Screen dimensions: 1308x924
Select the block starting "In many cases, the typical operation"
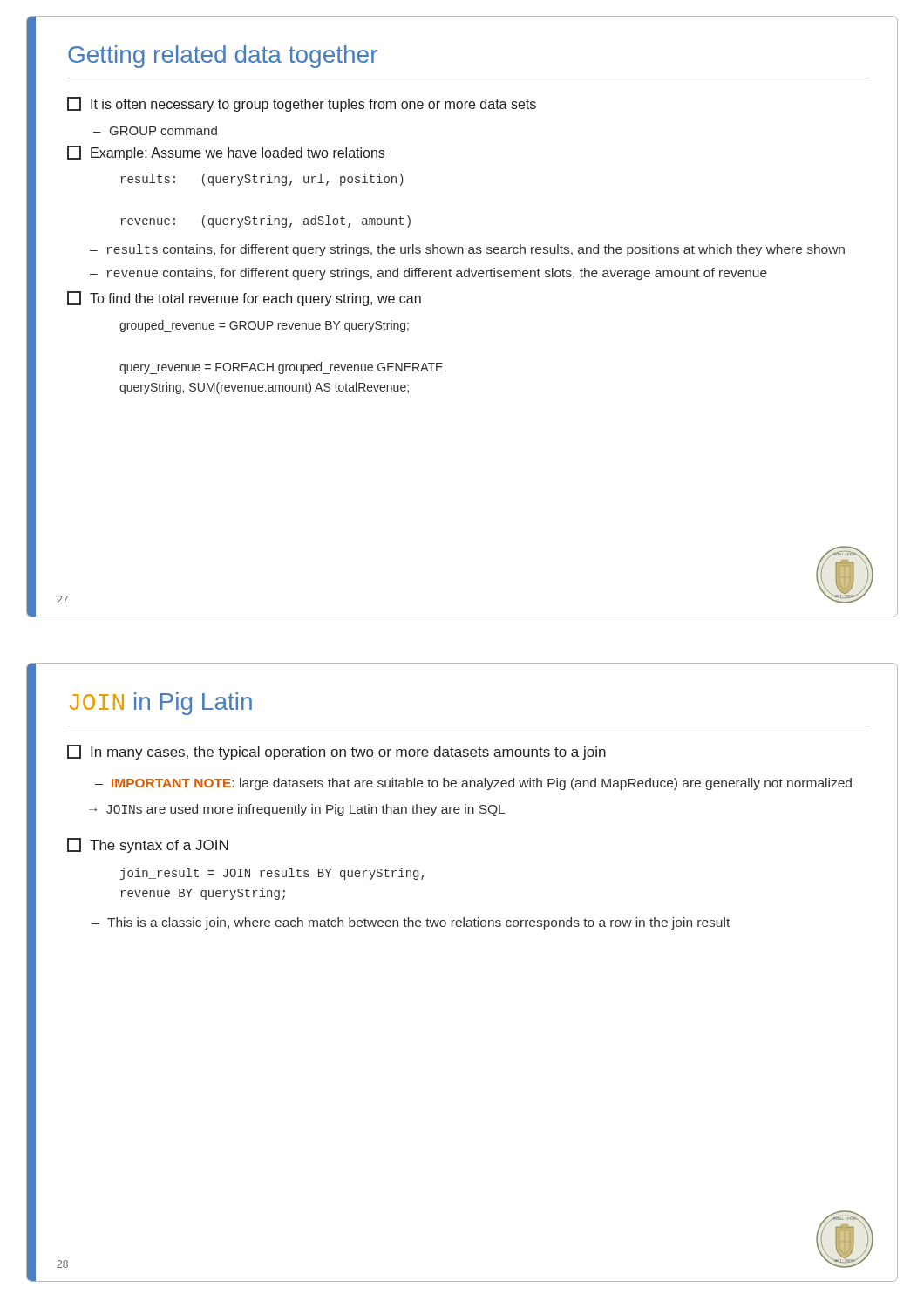click(x=337, y=753)
